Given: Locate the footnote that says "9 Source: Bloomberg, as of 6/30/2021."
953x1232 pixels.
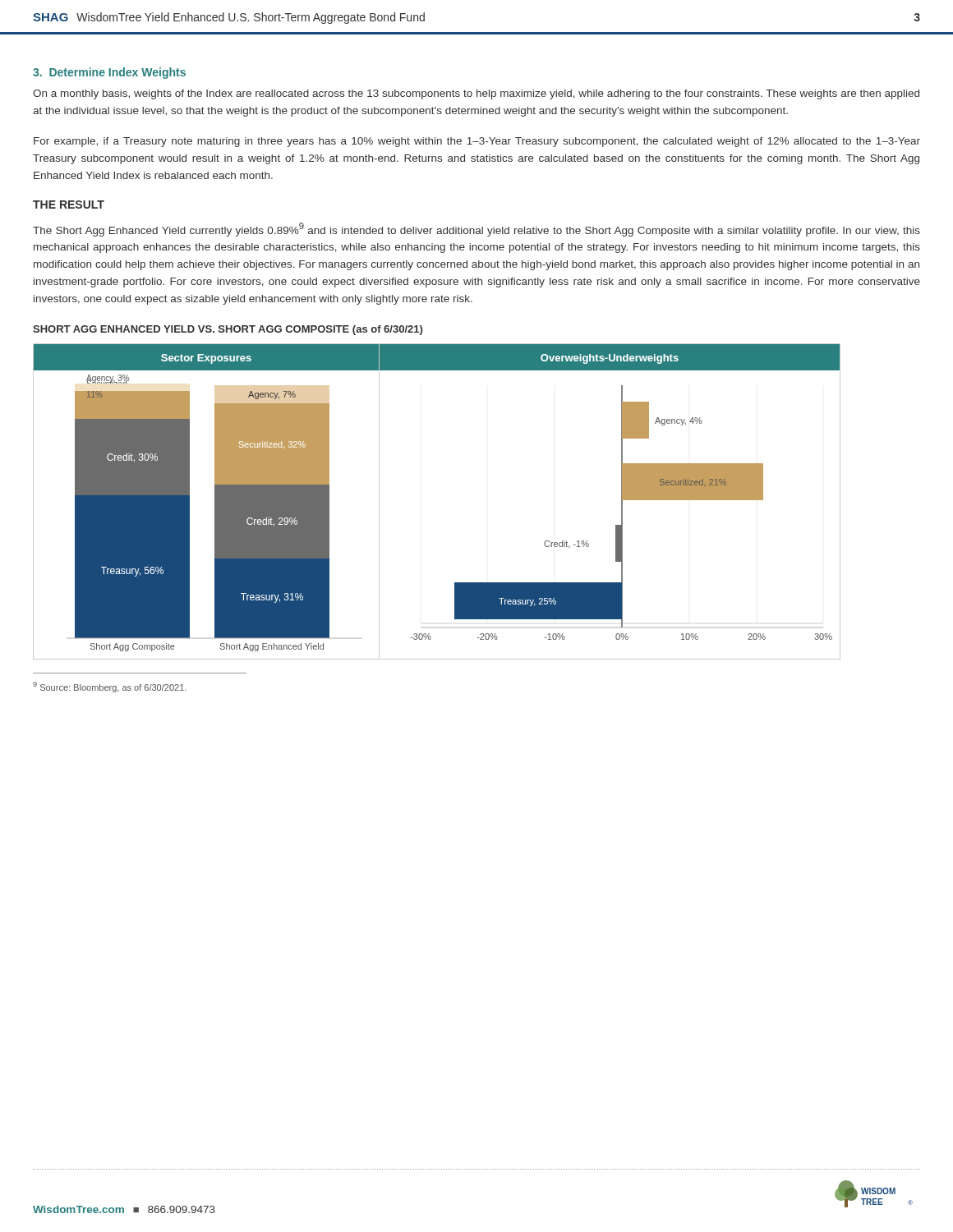Looking at the screenshot, I should coord(140,686).
